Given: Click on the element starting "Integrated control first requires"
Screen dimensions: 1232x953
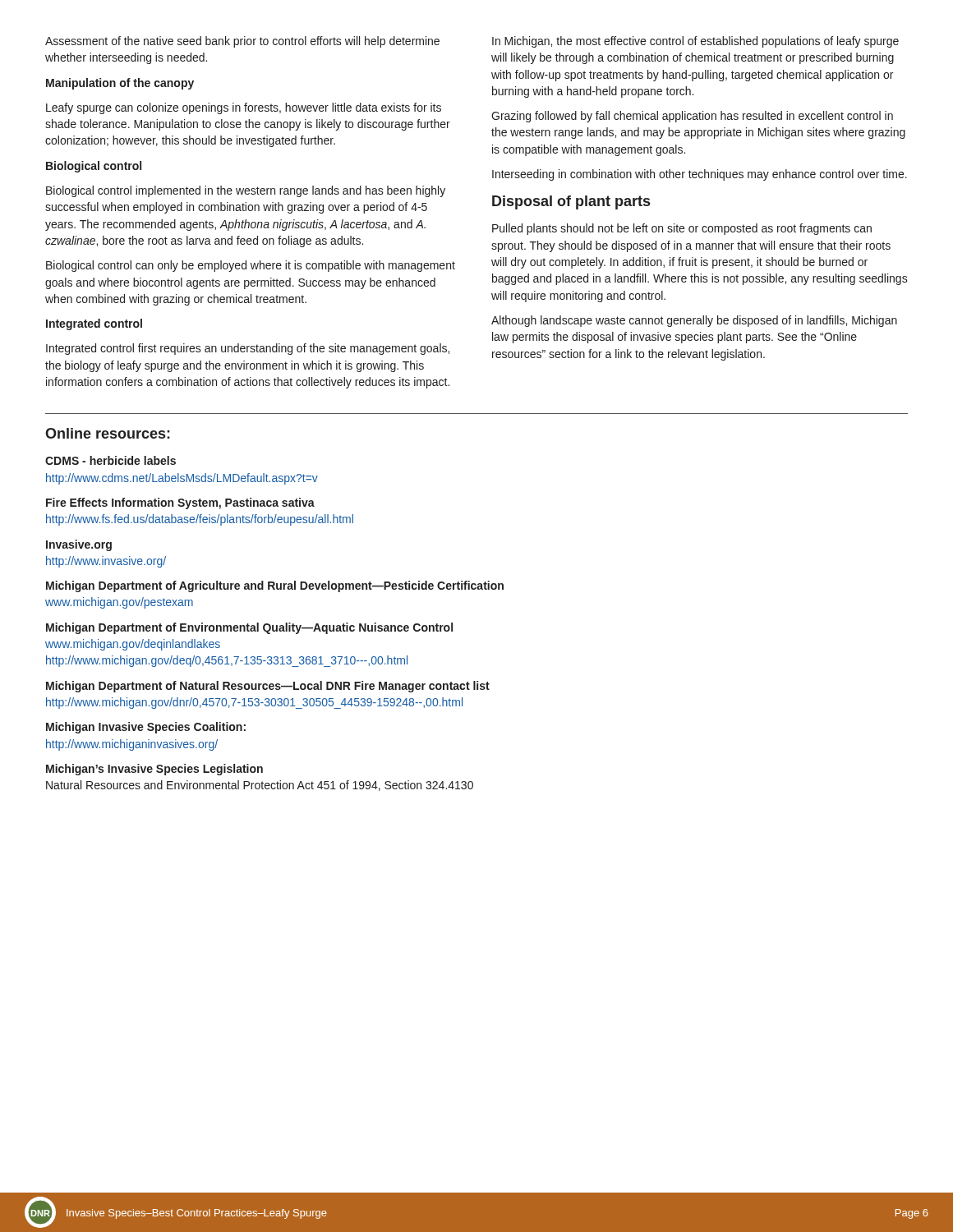Looking at the screenshot, I should click(x=253, y=365).
